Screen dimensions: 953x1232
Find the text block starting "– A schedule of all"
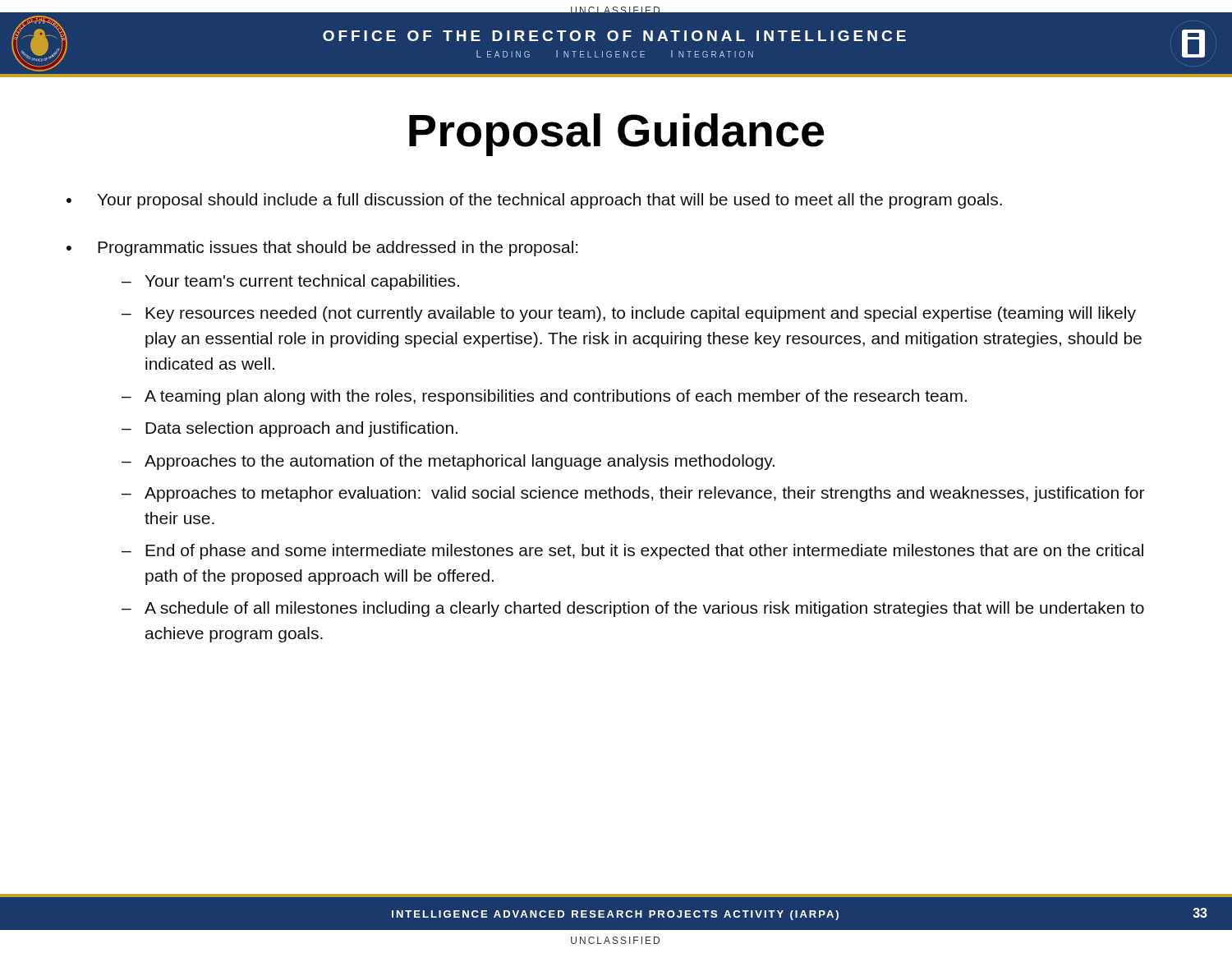point(644,620)
